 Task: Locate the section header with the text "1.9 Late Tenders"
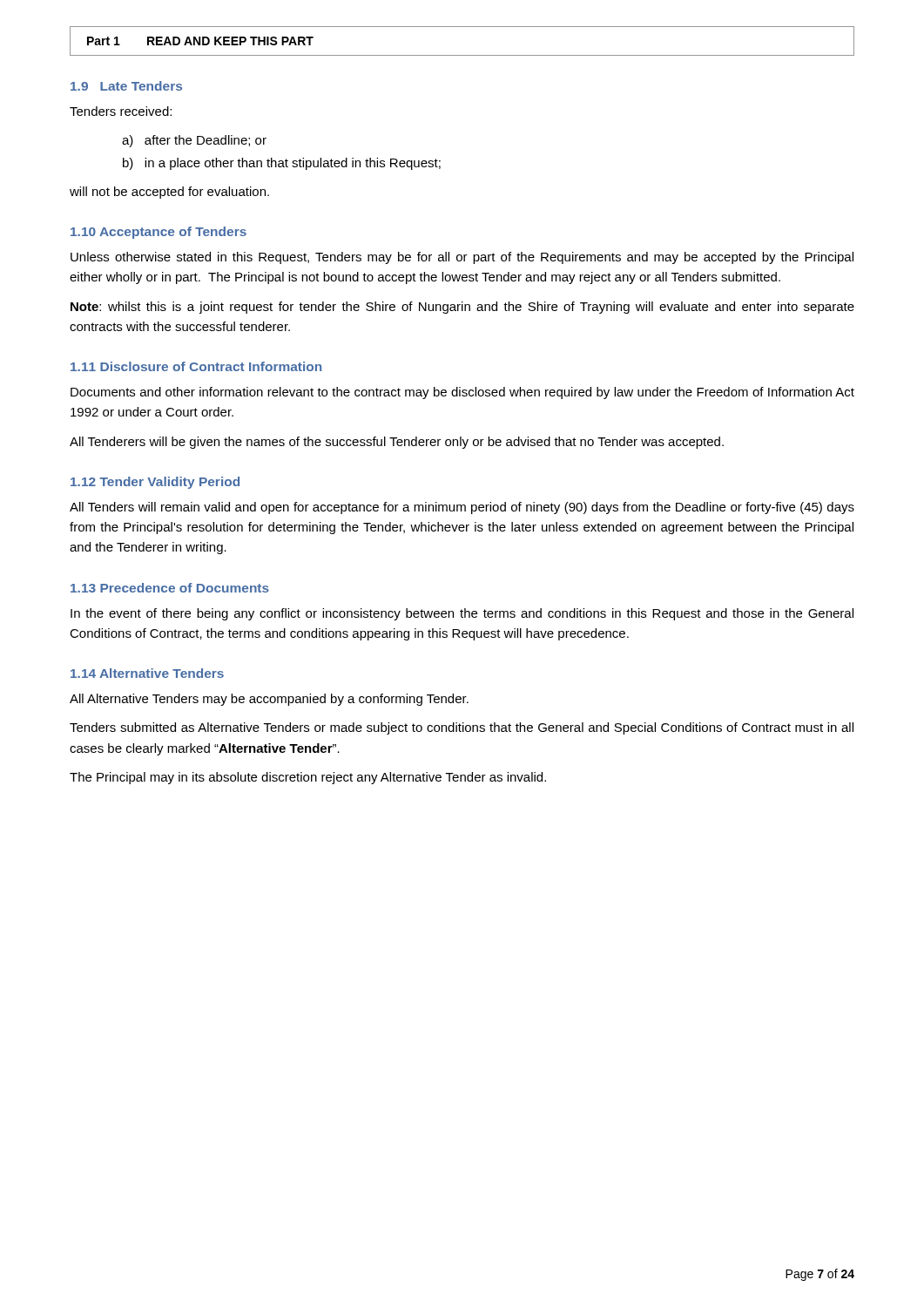[126, 86]
